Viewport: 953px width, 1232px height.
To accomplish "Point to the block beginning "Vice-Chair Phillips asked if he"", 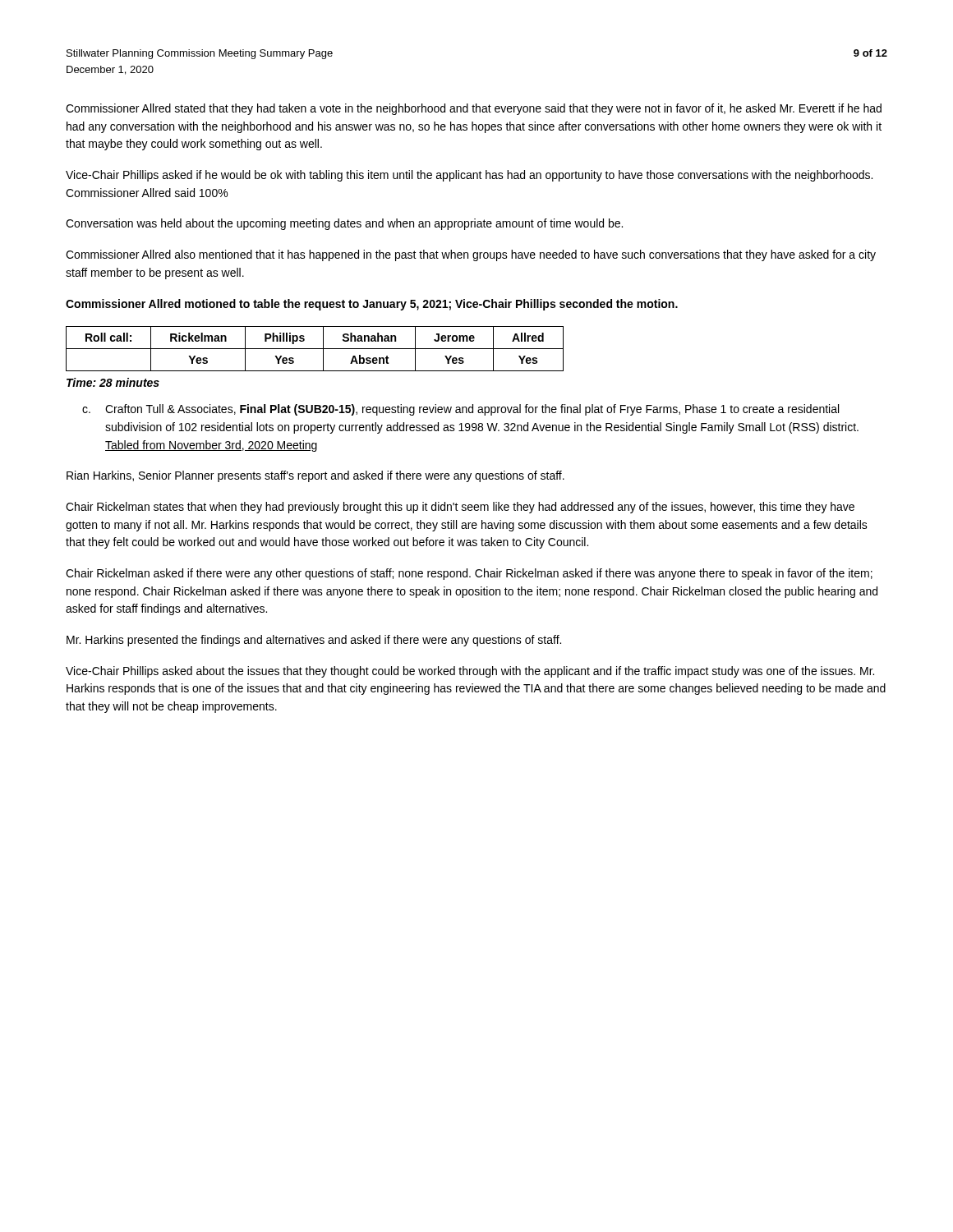I will (470, 184).
